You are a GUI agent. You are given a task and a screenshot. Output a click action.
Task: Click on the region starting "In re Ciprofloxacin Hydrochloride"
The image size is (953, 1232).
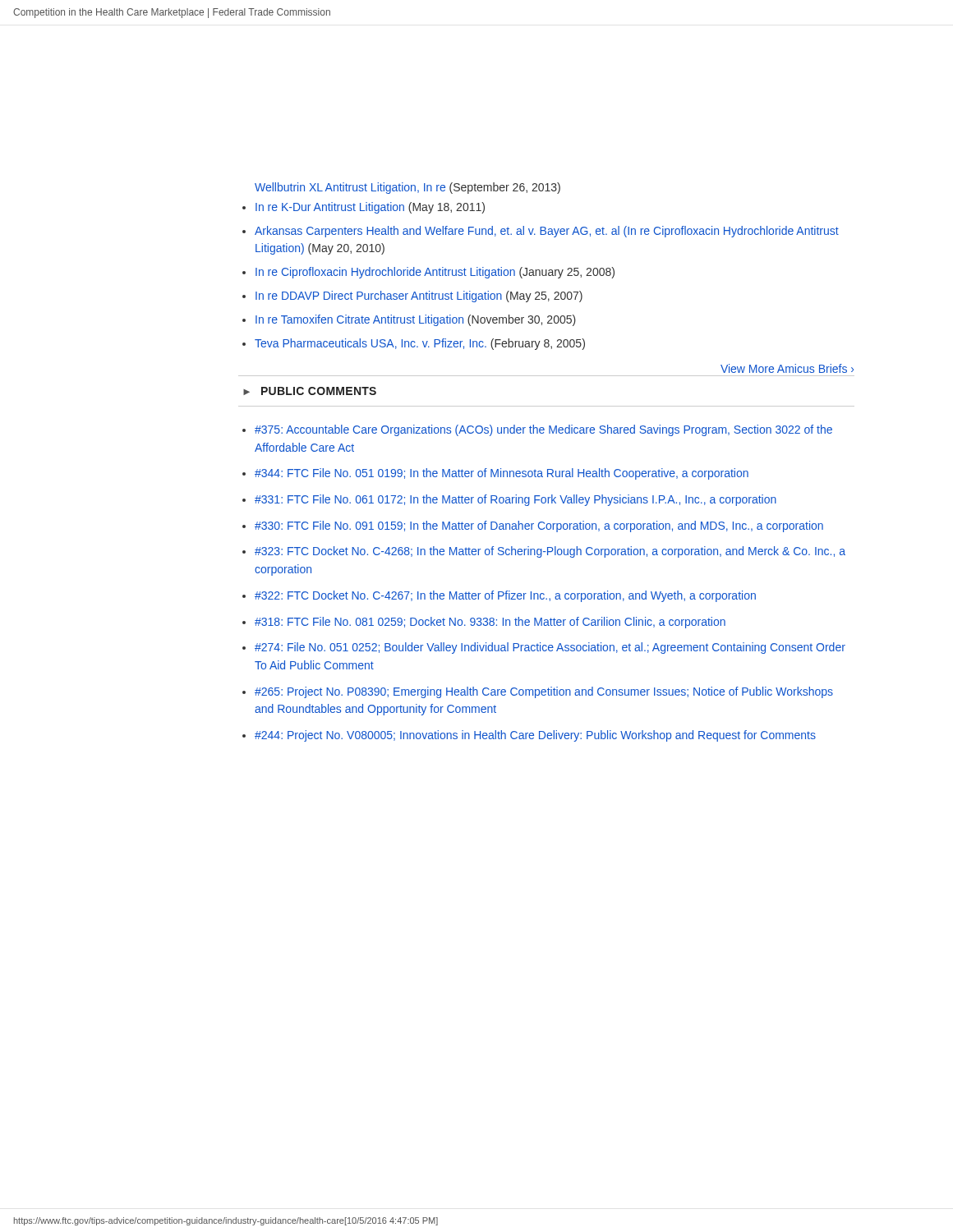[x=435, y=272]
